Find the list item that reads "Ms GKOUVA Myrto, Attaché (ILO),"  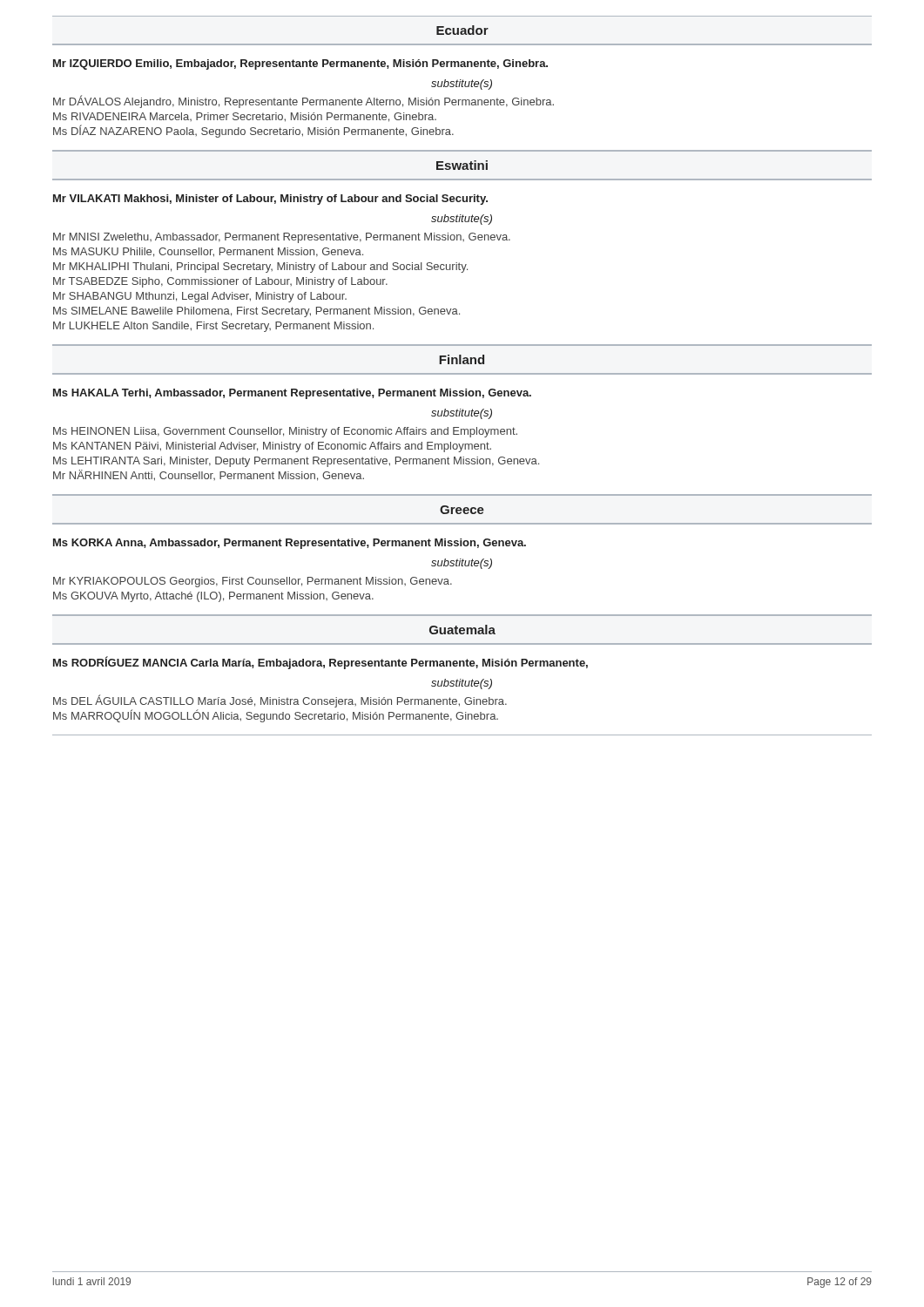pos(213,596)
